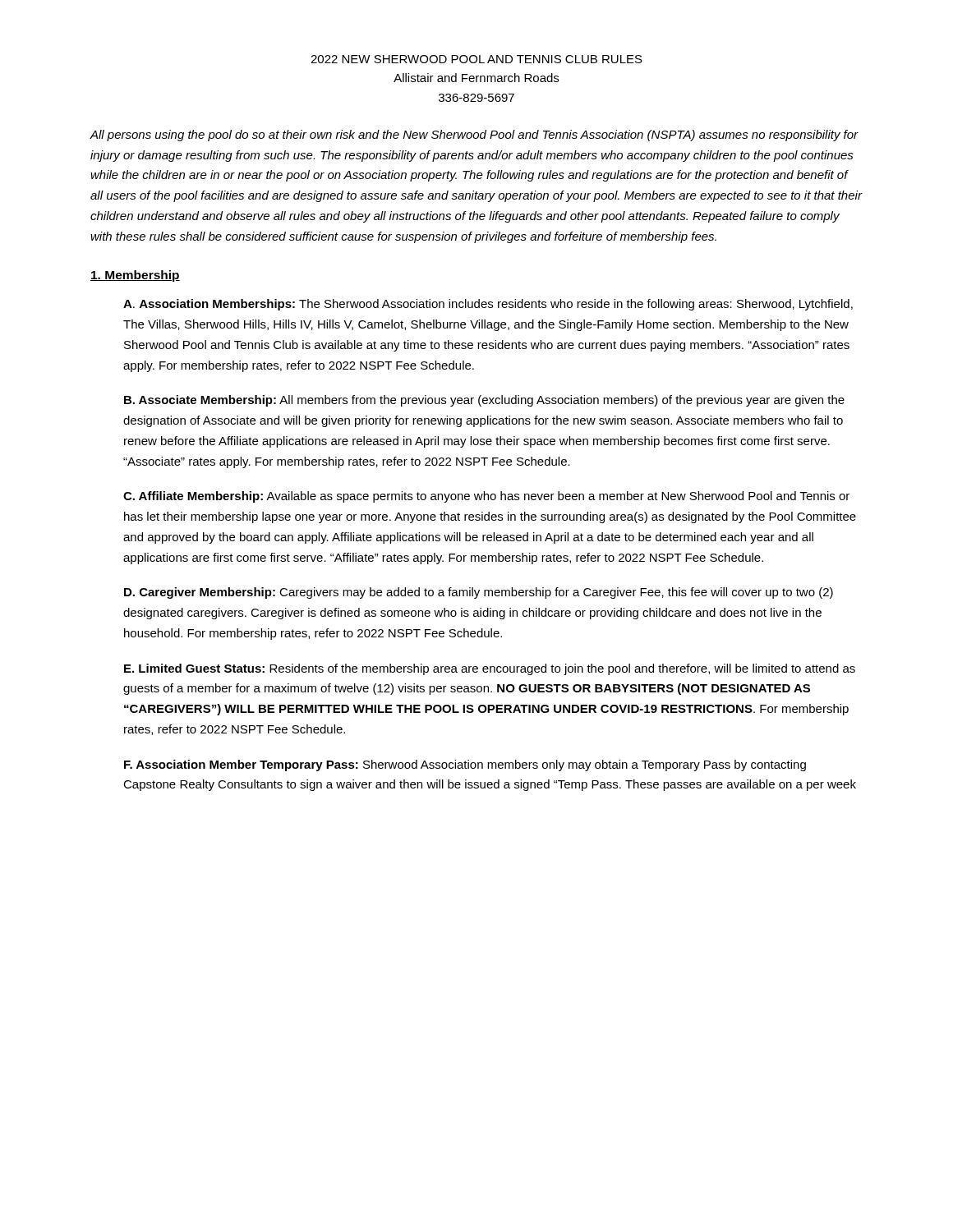This screenshot has width=953, height=1232.
Task: Find the block starting "A. Association Memberships: The Sherwood"
Action: pos(488,334)
